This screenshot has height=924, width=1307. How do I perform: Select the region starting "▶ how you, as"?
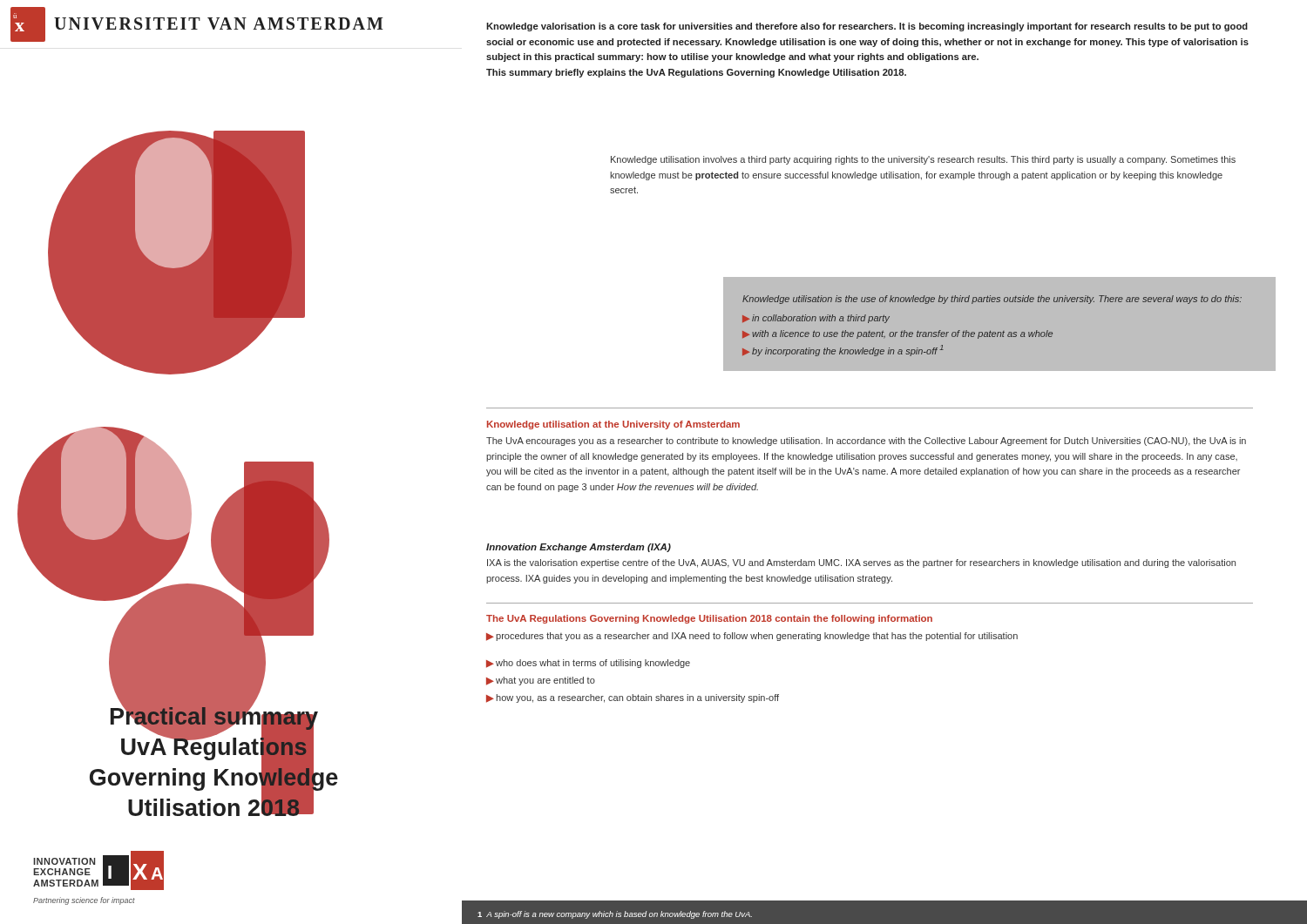click(x=633, y=698)
